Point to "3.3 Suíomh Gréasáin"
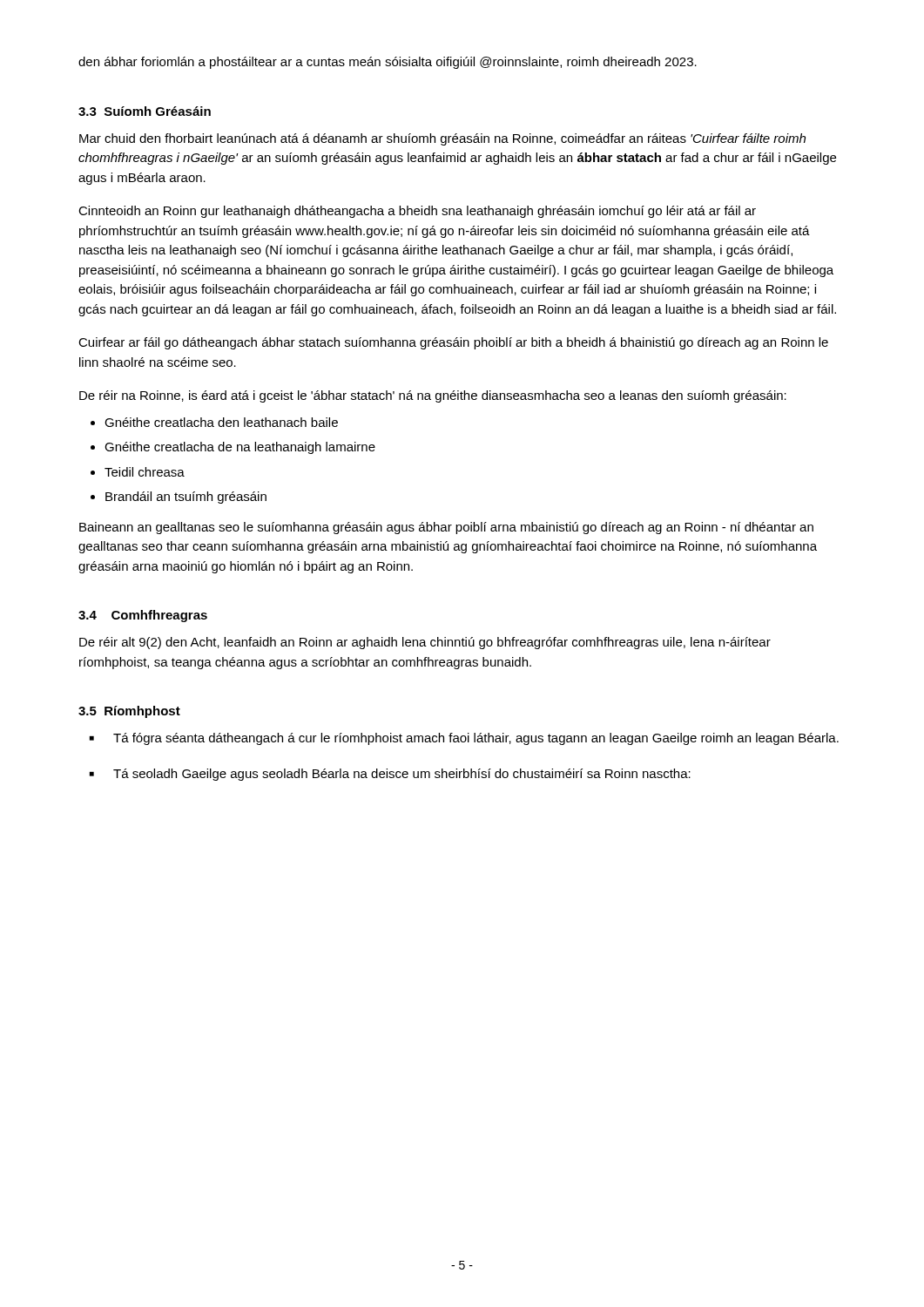The width and height of the screenshot is (924, 1307). click(145, 111)
